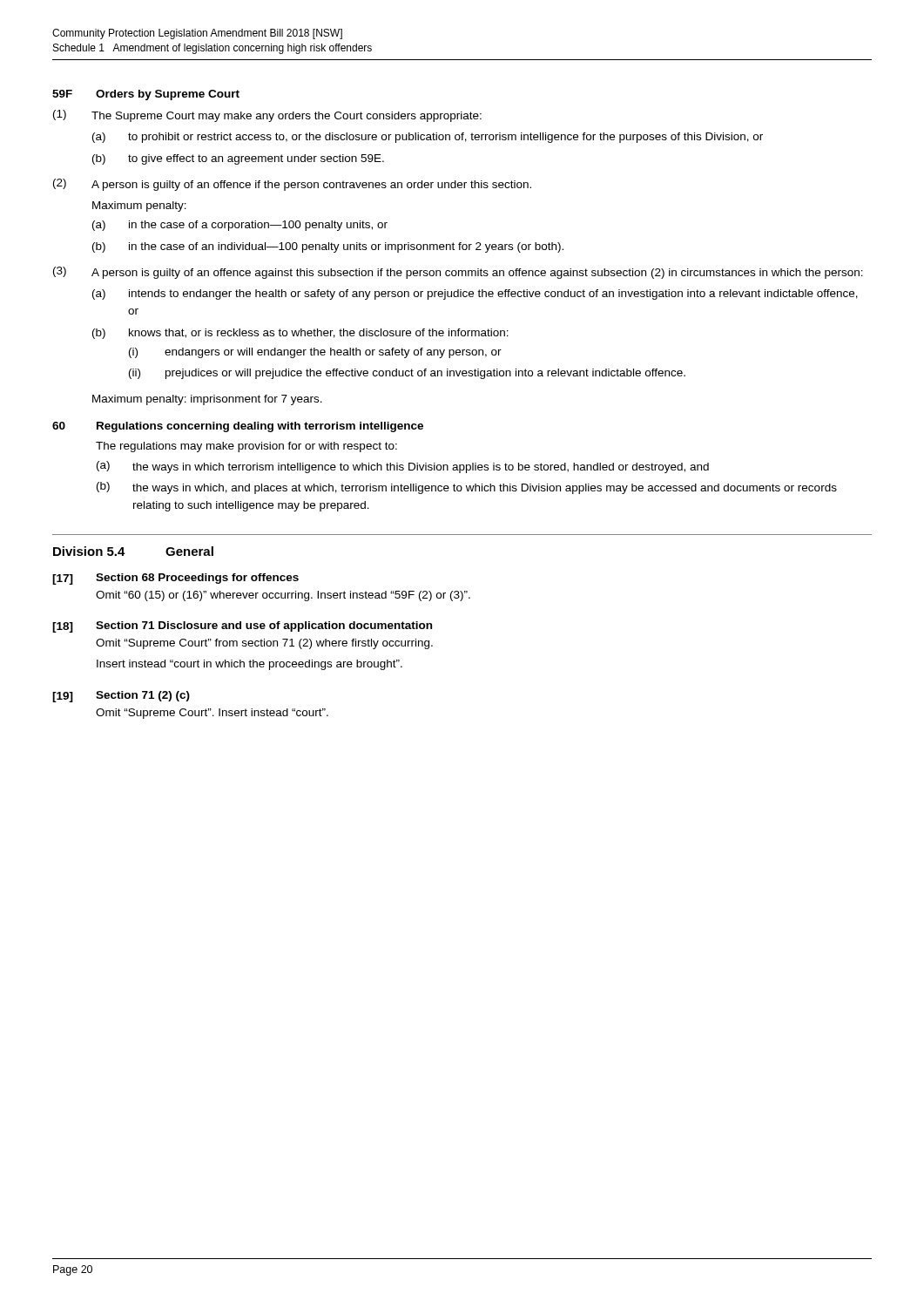Viewport: 924px width, 1307px height.
Task: Point to the block beginning "Omit “Supreme Court”."
Action: 212,713
